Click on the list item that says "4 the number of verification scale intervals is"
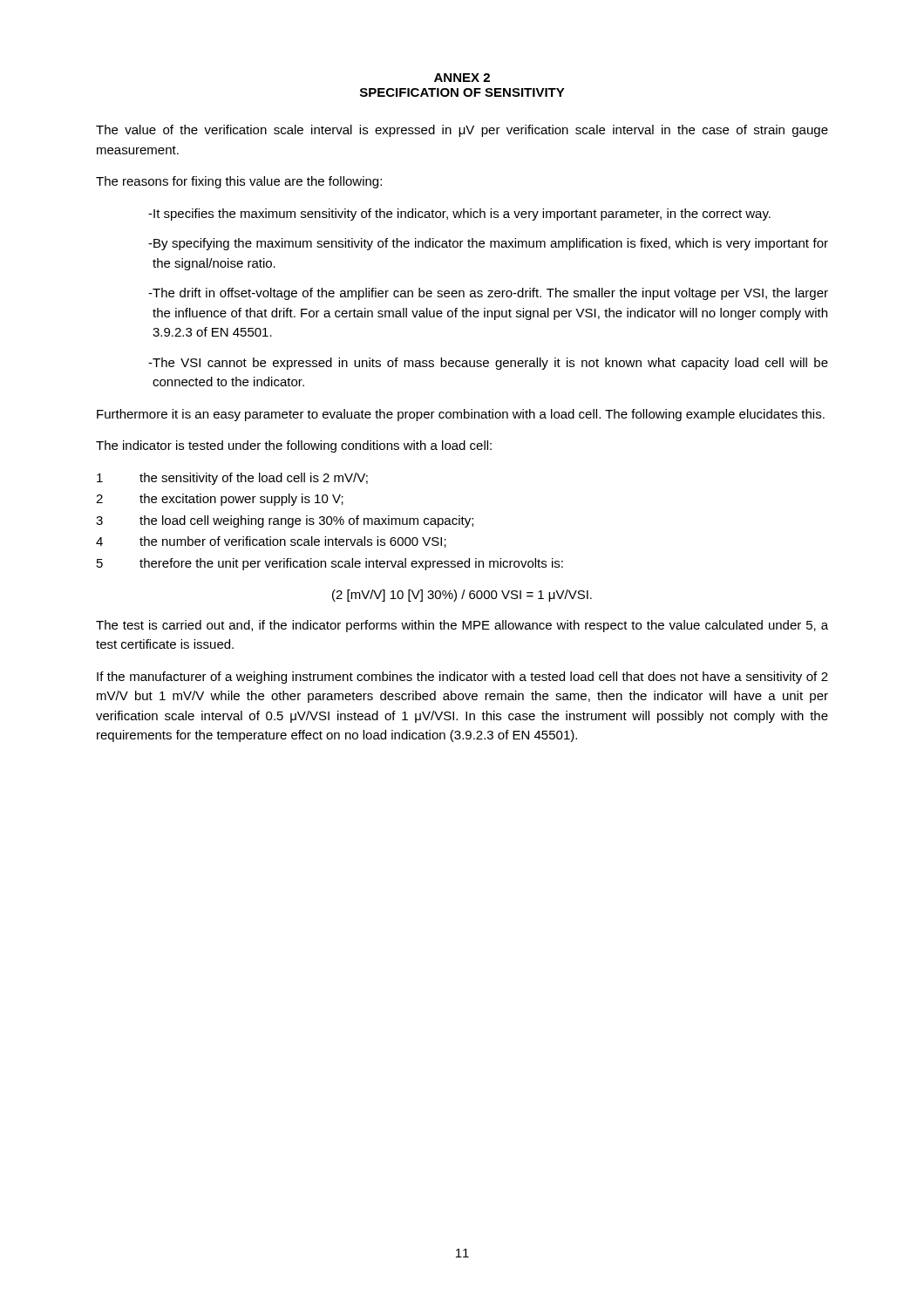Viewport: 924px width, 1308px height. click(271, 542)
